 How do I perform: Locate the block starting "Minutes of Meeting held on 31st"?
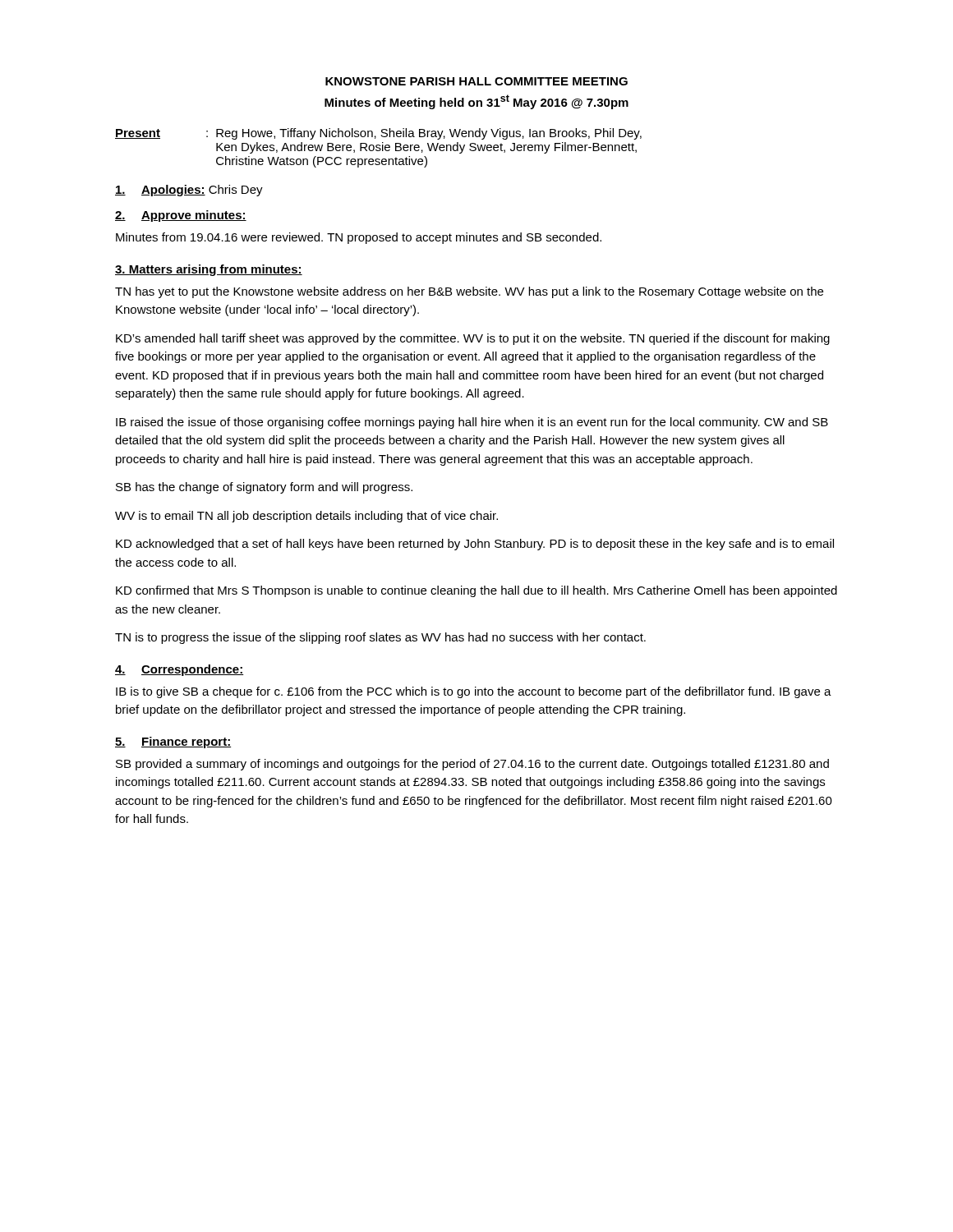coord(476,101)
